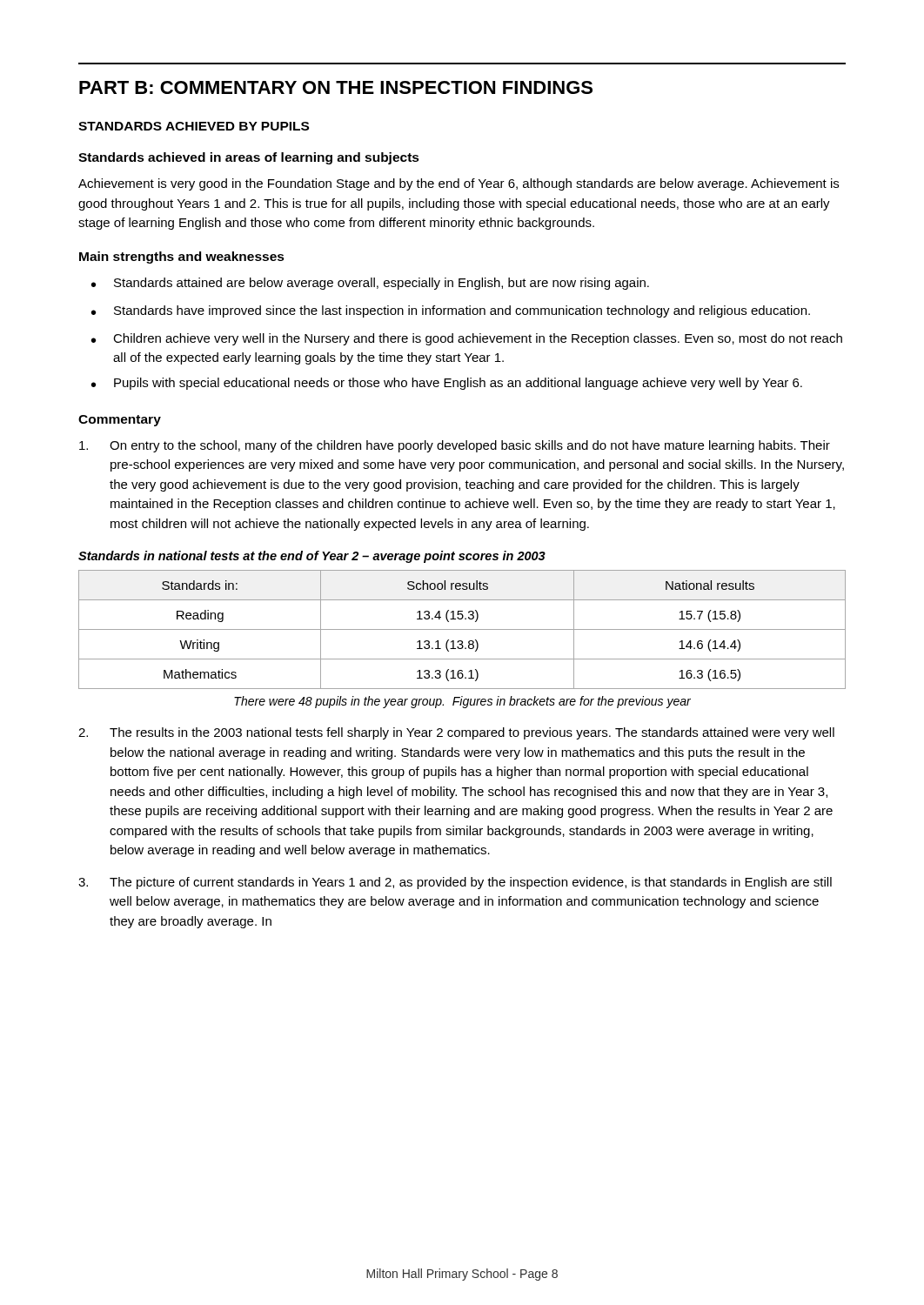Locate the block of text that opens with "On entry to the school,"

[x=462, y=484]
